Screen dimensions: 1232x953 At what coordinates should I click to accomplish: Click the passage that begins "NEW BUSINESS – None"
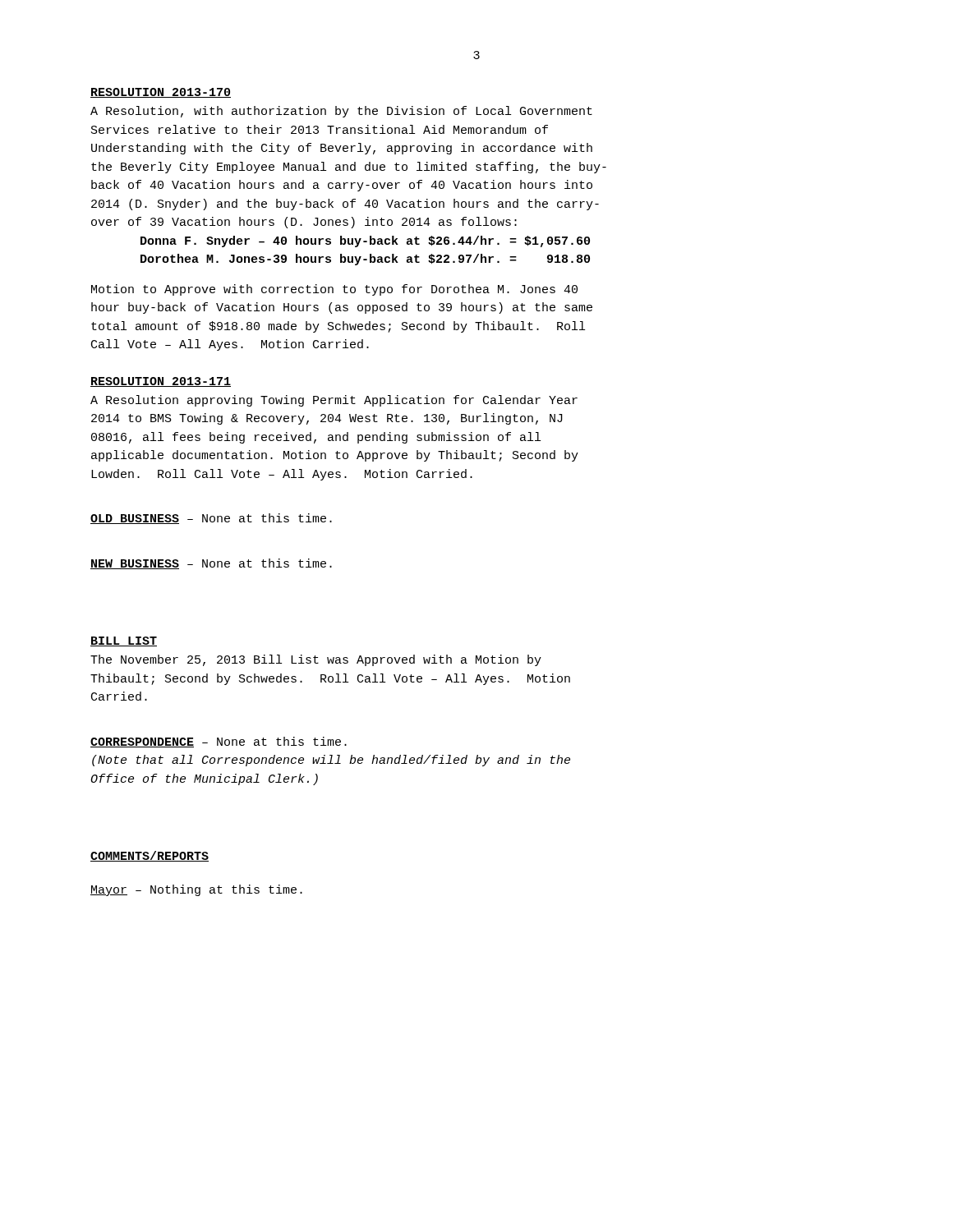(x=212, y=564)
